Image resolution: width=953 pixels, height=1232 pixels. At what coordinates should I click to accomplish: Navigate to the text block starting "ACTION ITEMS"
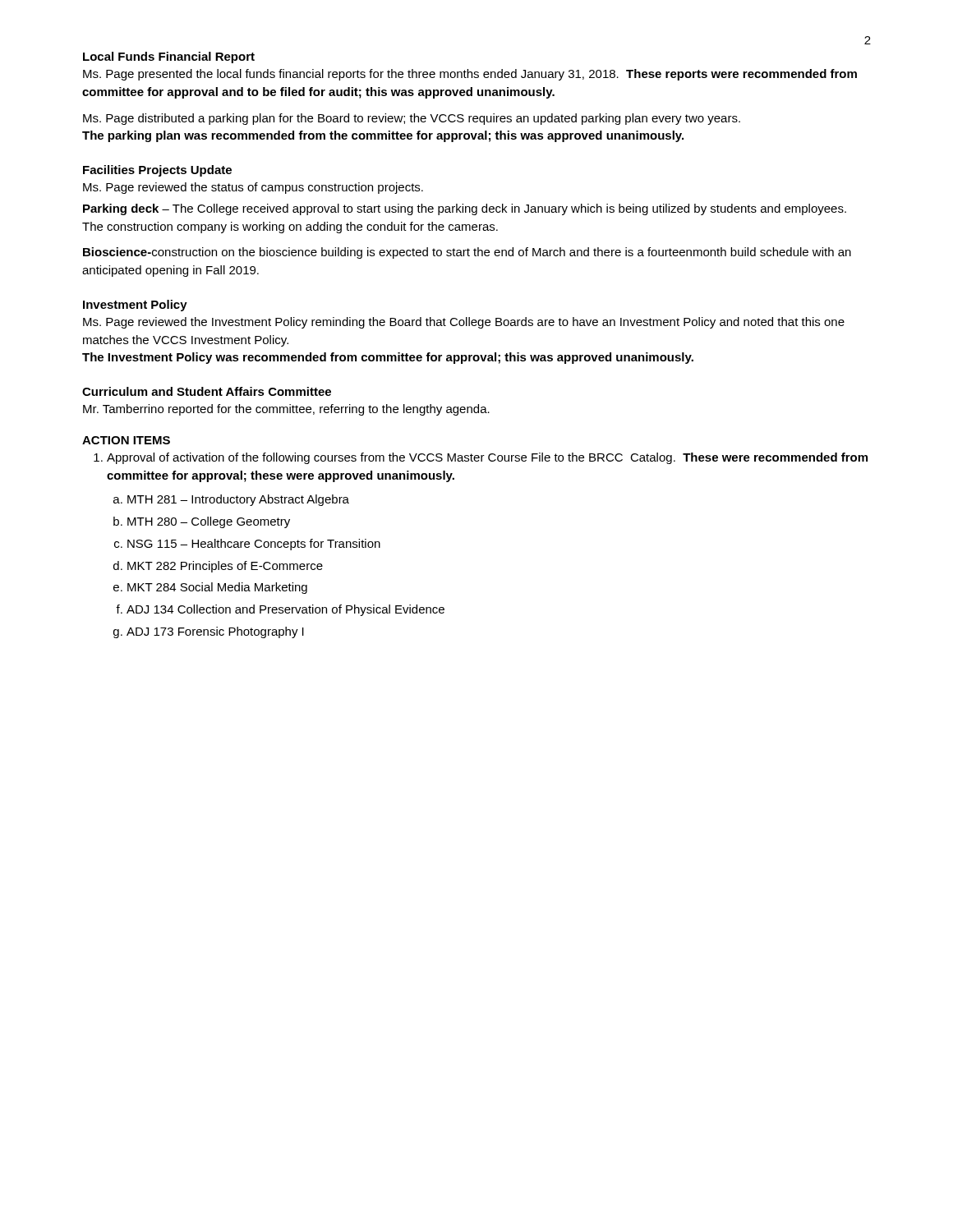click(x=126, y=440)
